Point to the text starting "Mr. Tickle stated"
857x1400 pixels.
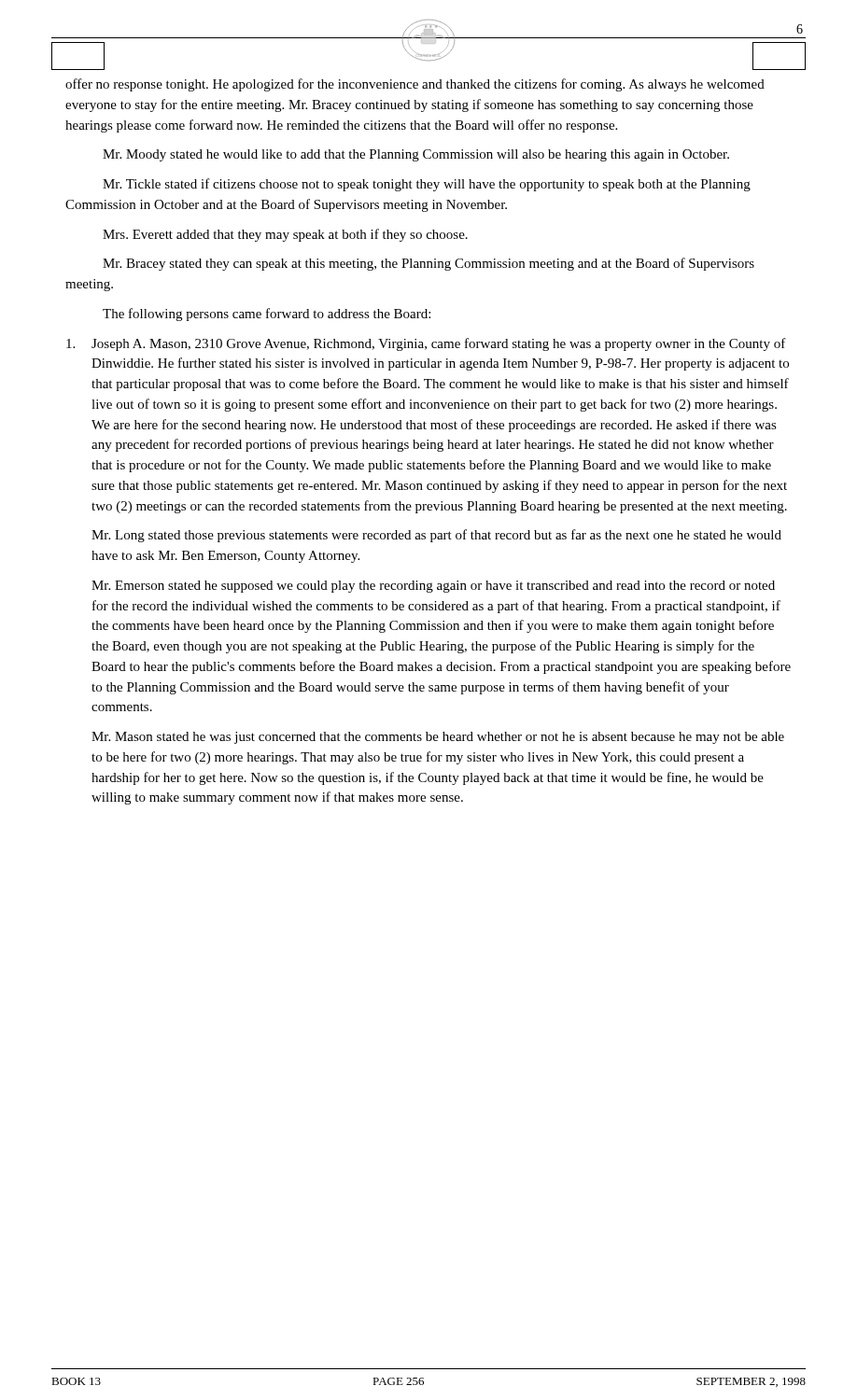click(408, 194)
